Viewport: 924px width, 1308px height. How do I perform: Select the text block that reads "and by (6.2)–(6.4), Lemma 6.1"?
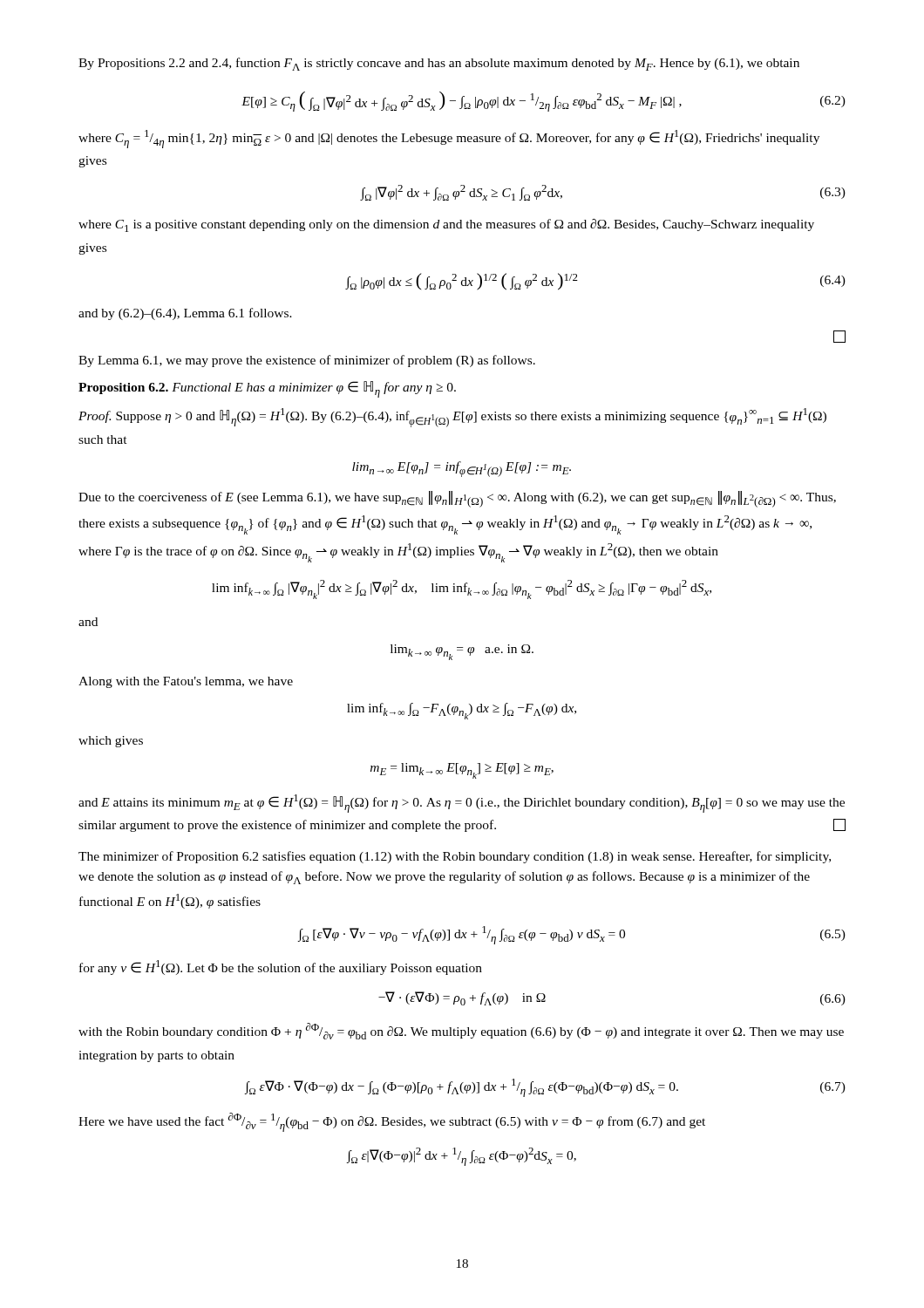pyautogui.click(x=185, y=313)
